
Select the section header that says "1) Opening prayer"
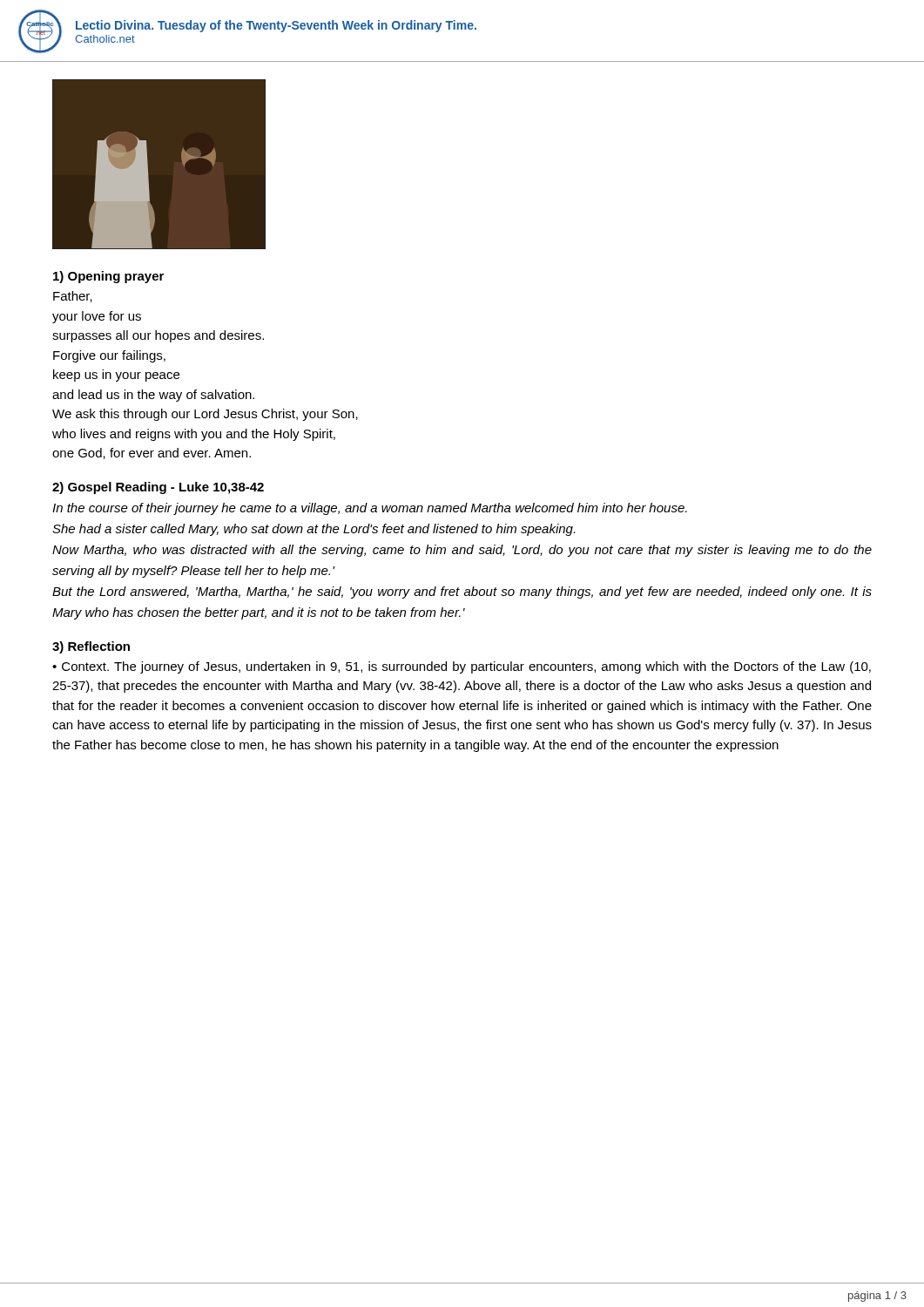click(108, 276)
